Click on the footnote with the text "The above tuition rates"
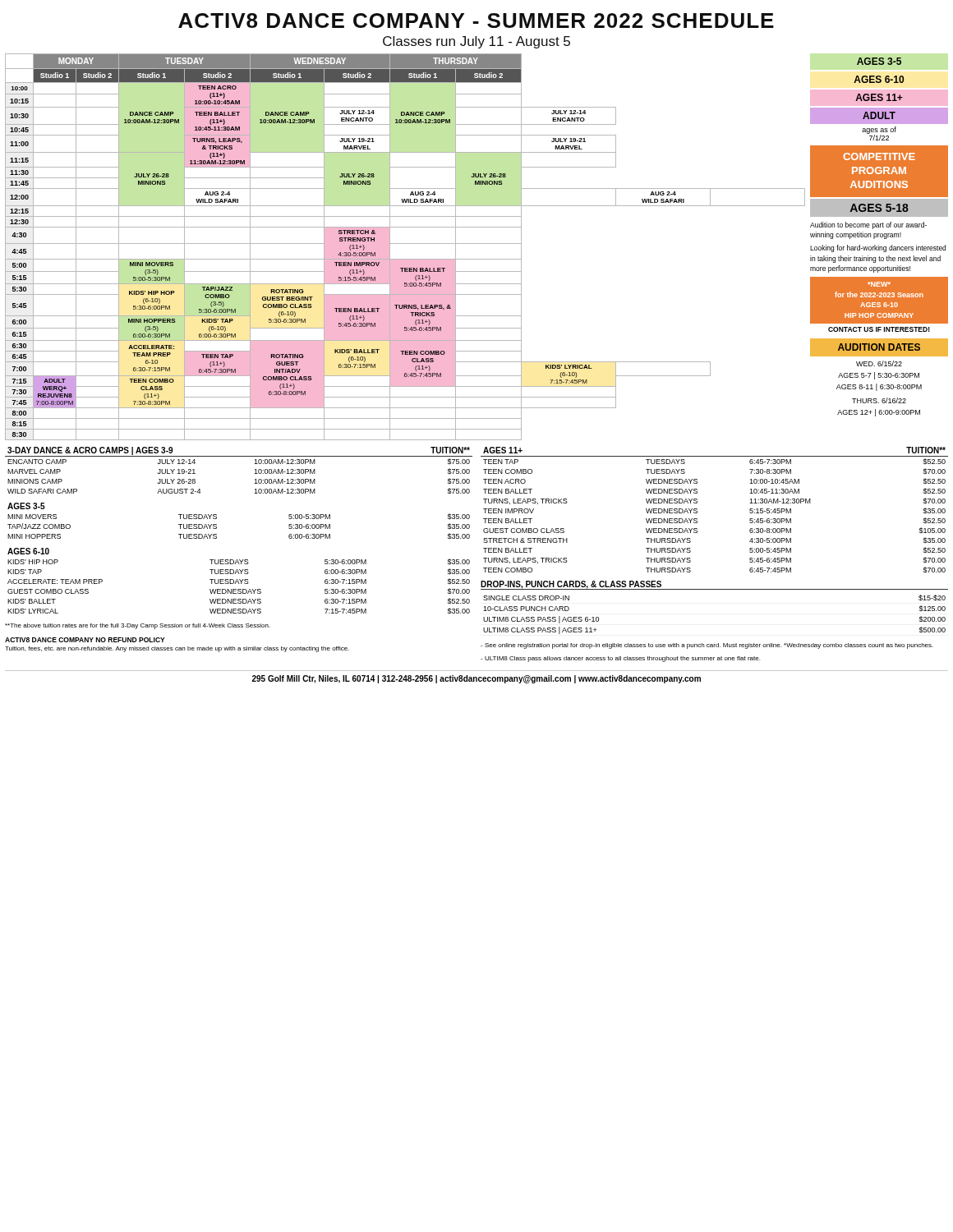953x1232 pixels. 138,625
